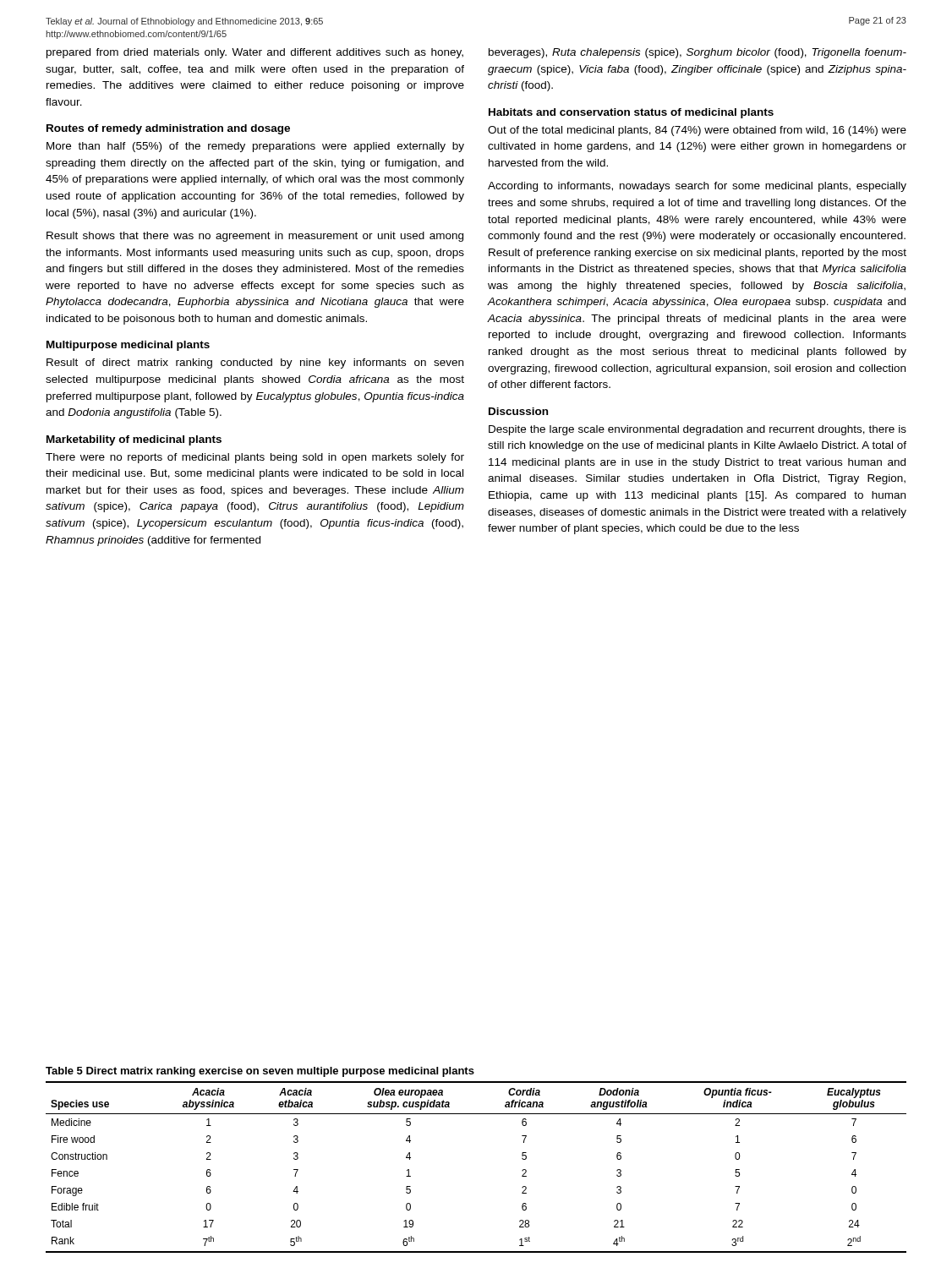Locate the section header that reads "Marketability of medicinal plants"
Viewport: 952px width, 1268px height.
134,439
